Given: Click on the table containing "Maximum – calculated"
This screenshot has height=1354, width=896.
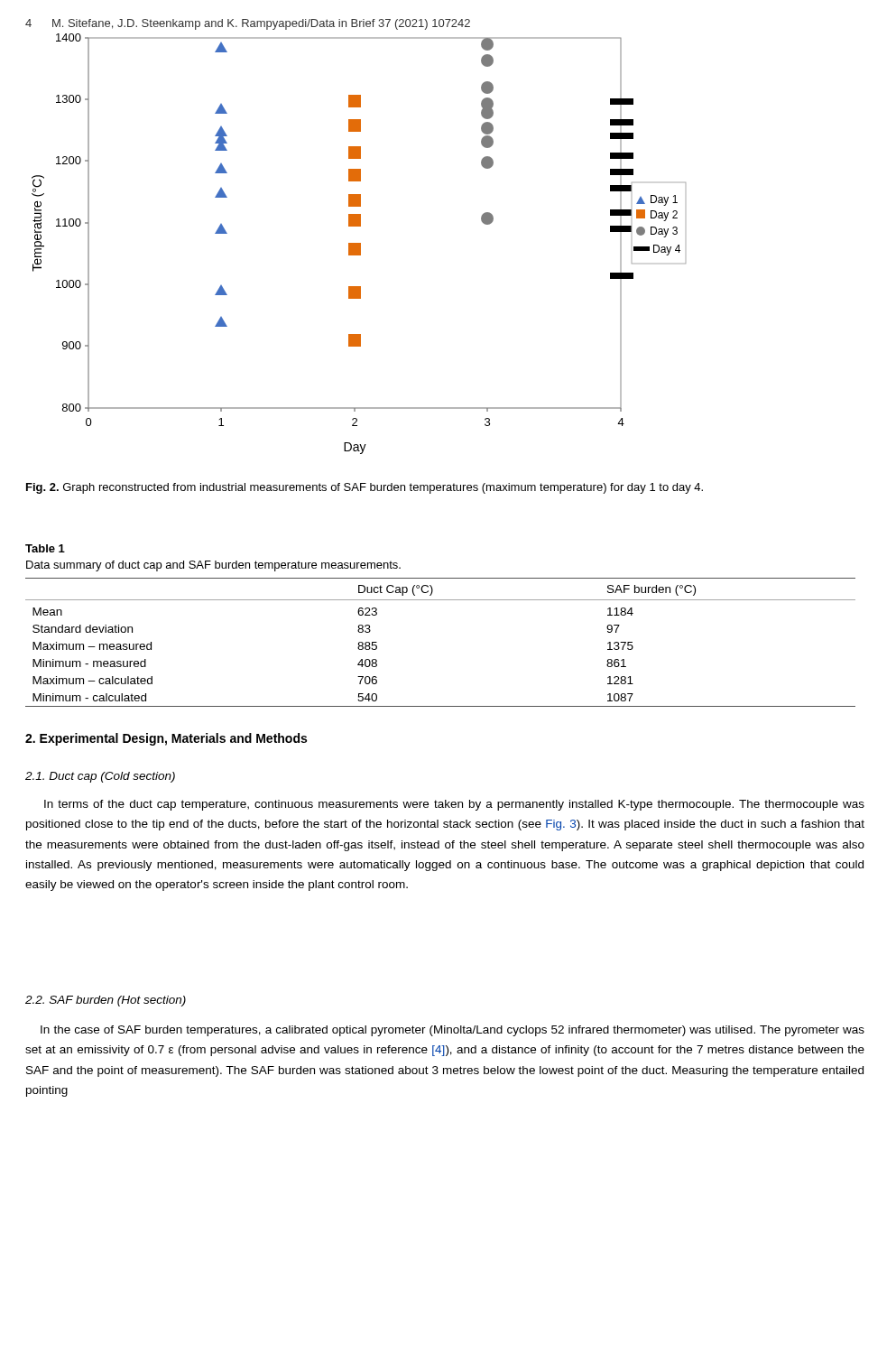Looking at the screenshot, I should pyautogui.click(x=440, y=644).
